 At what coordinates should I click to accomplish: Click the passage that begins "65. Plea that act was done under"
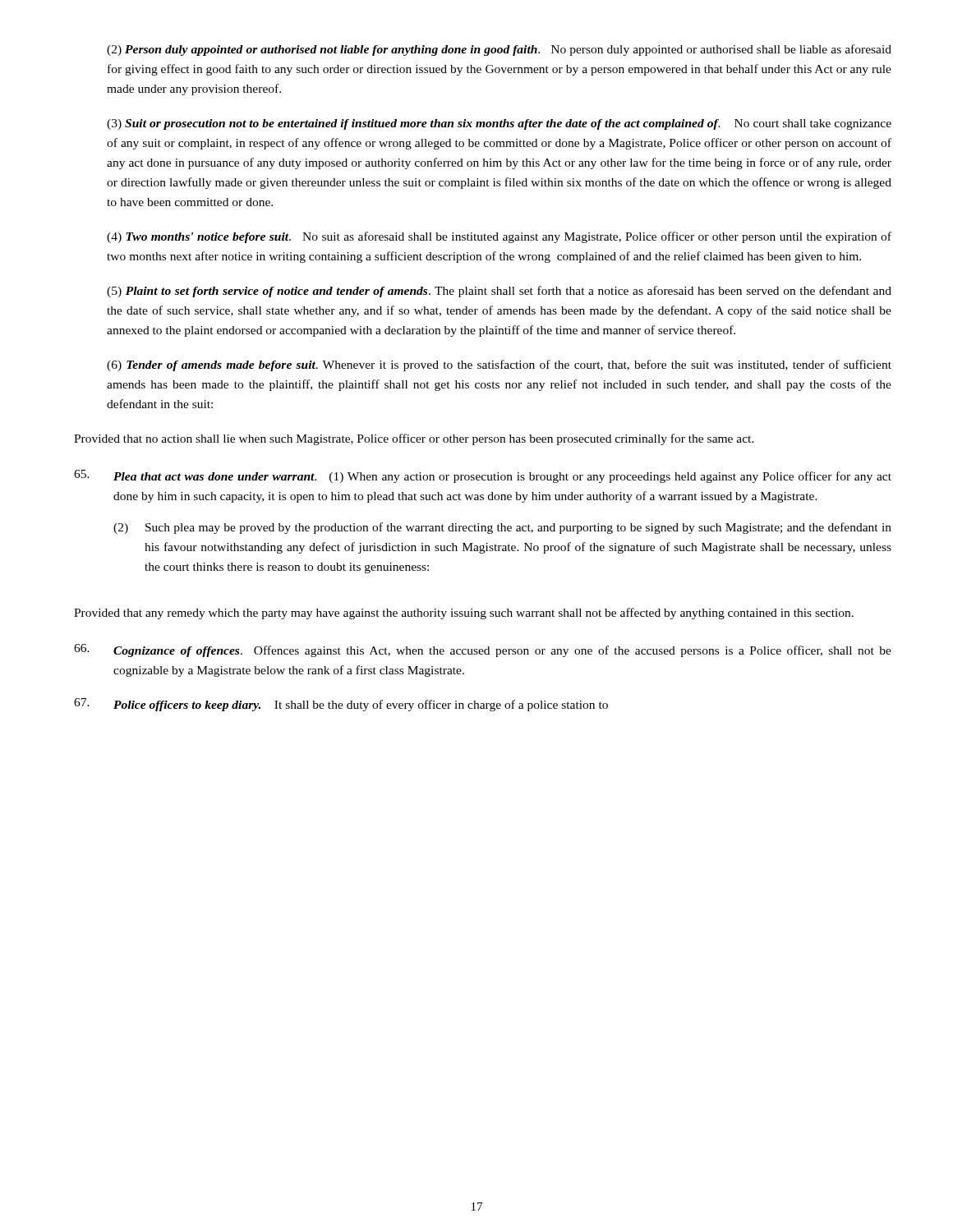[x=483, y=528]
